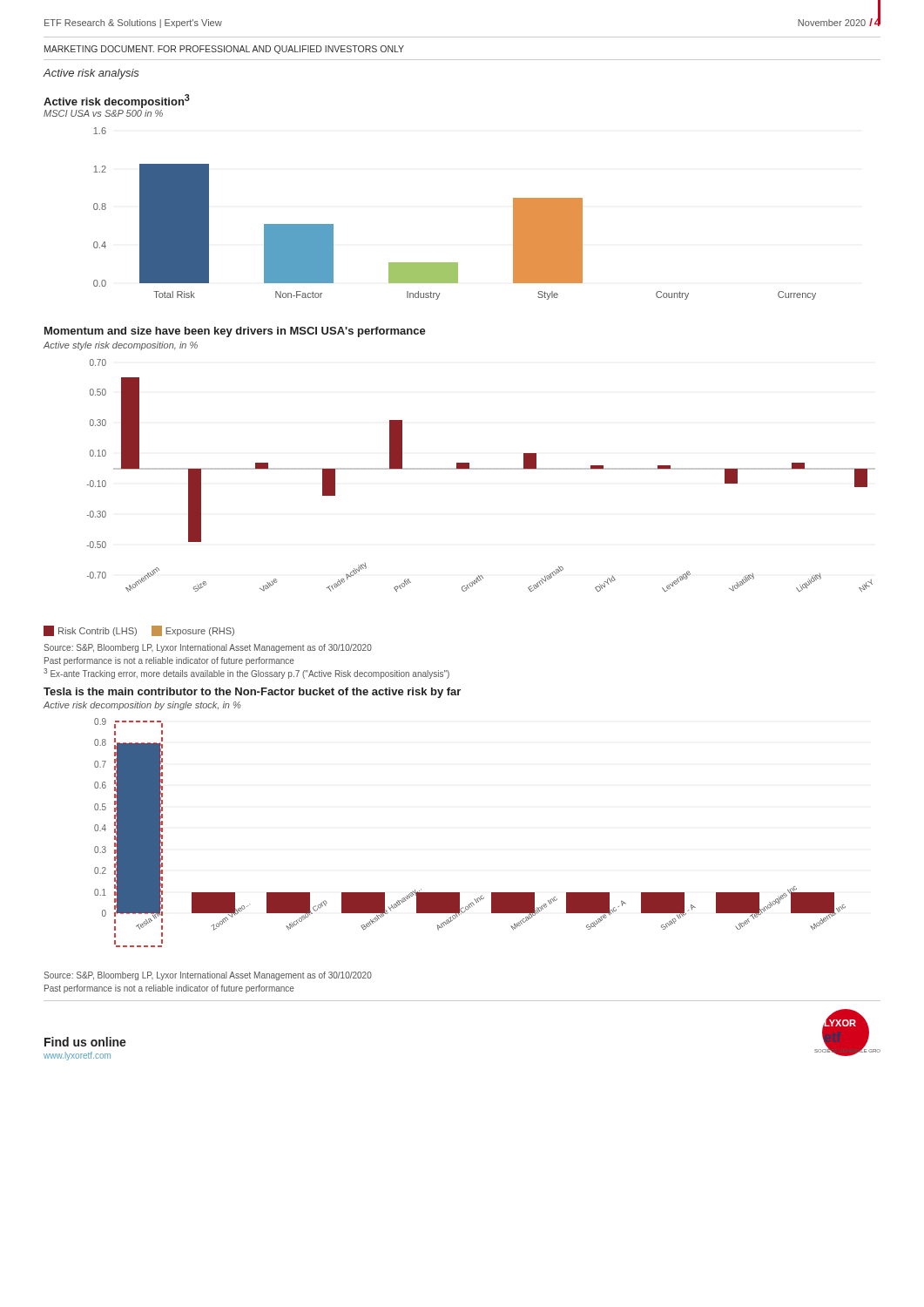The height and width of the screenshot is (1307, 924).
Task: Point to the text starting "Active risk decomposition3"
Action: click(117, 100)
